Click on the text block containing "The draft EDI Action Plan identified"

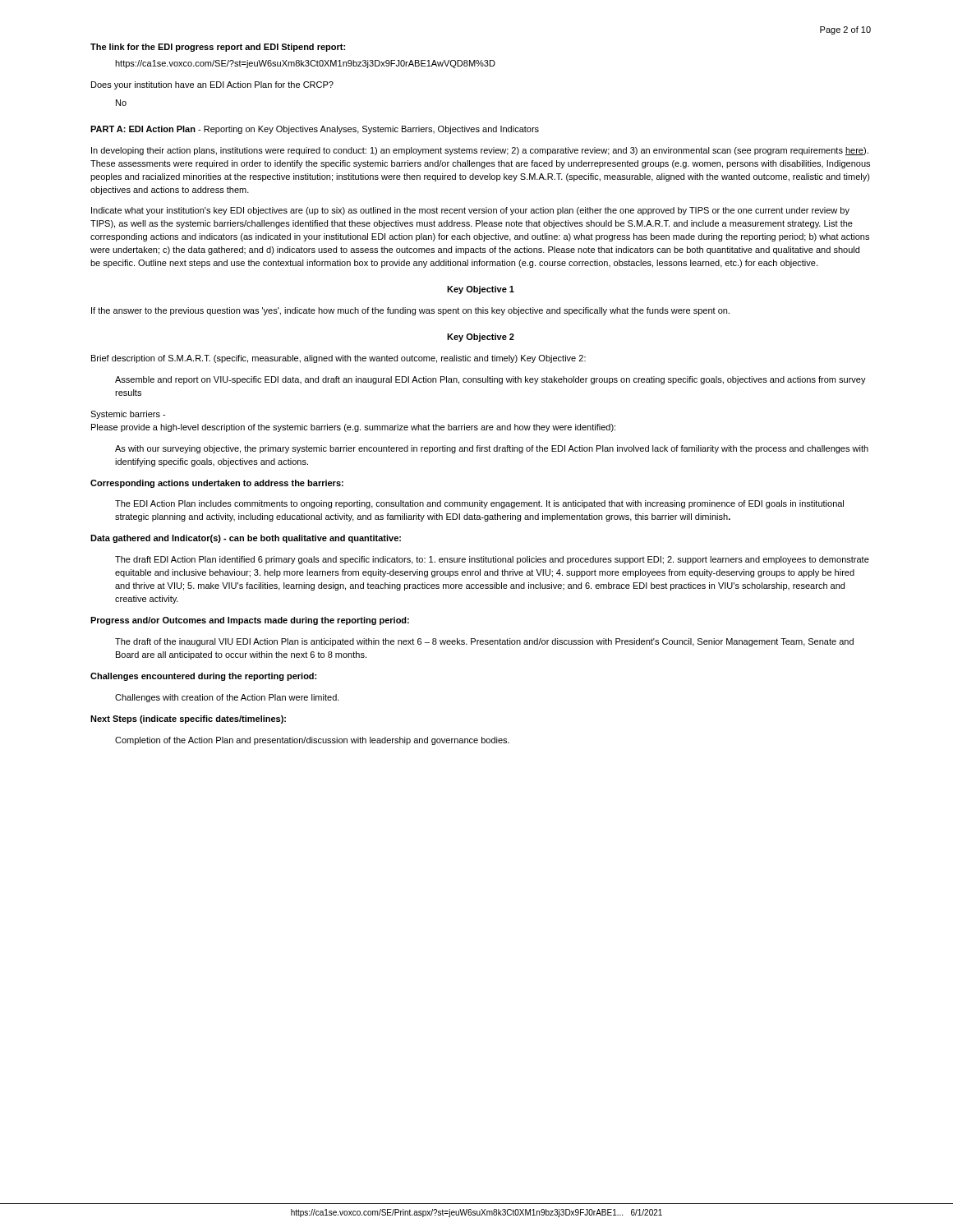[493, 580]
